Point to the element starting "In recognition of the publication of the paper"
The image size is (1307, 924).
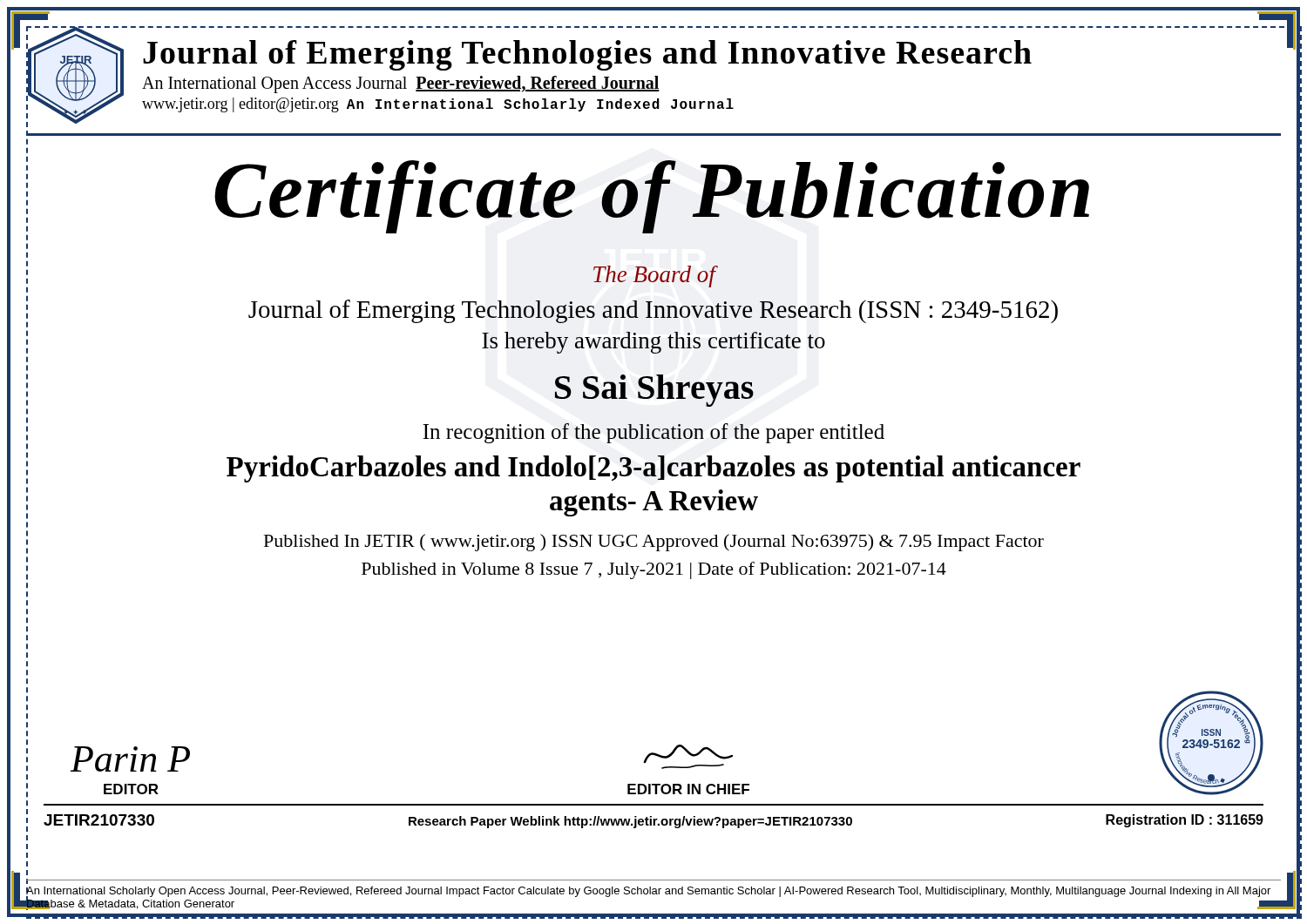[654, 432]
